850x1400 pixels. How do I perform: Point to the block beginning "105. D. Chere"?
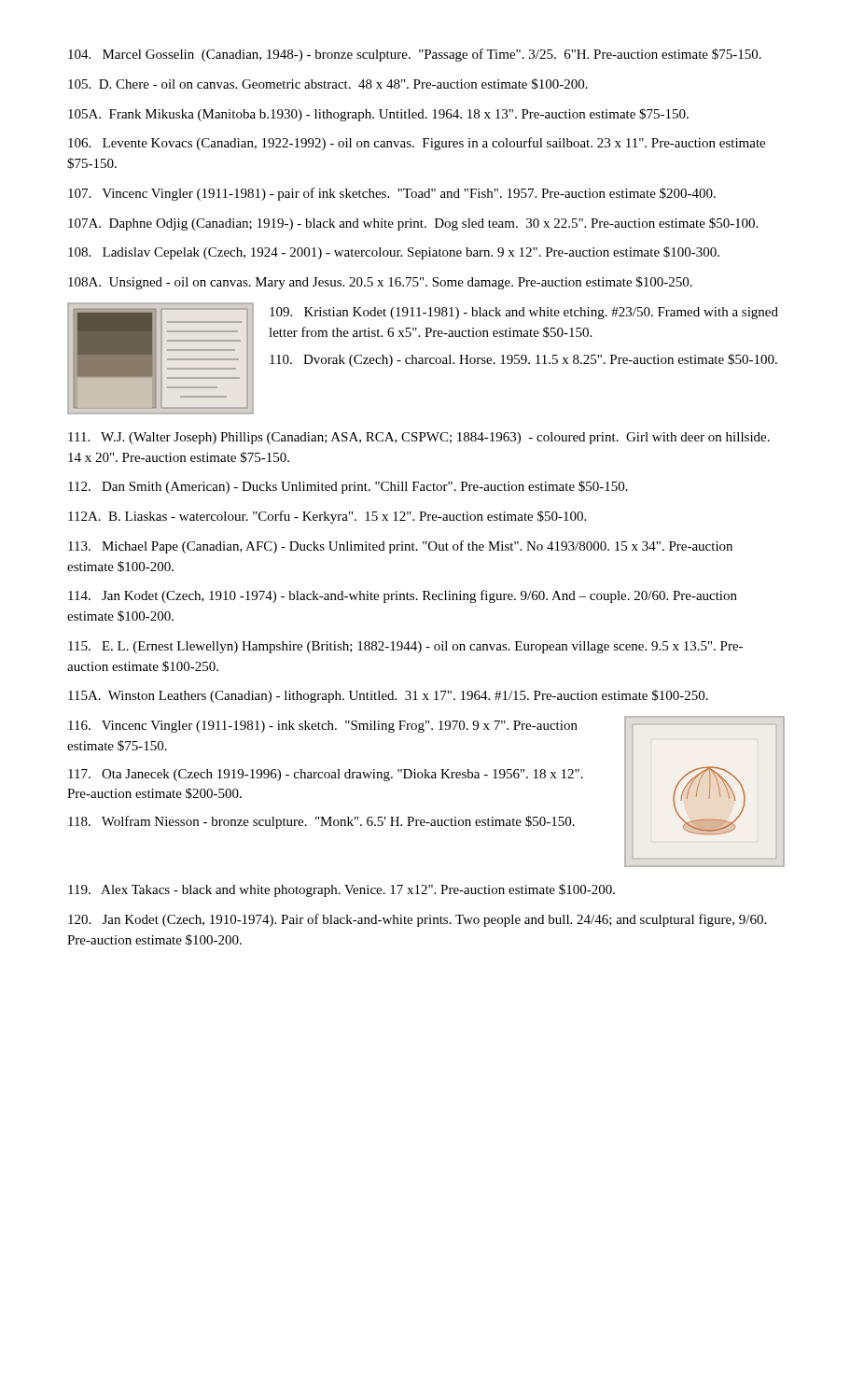pos(328,84)
